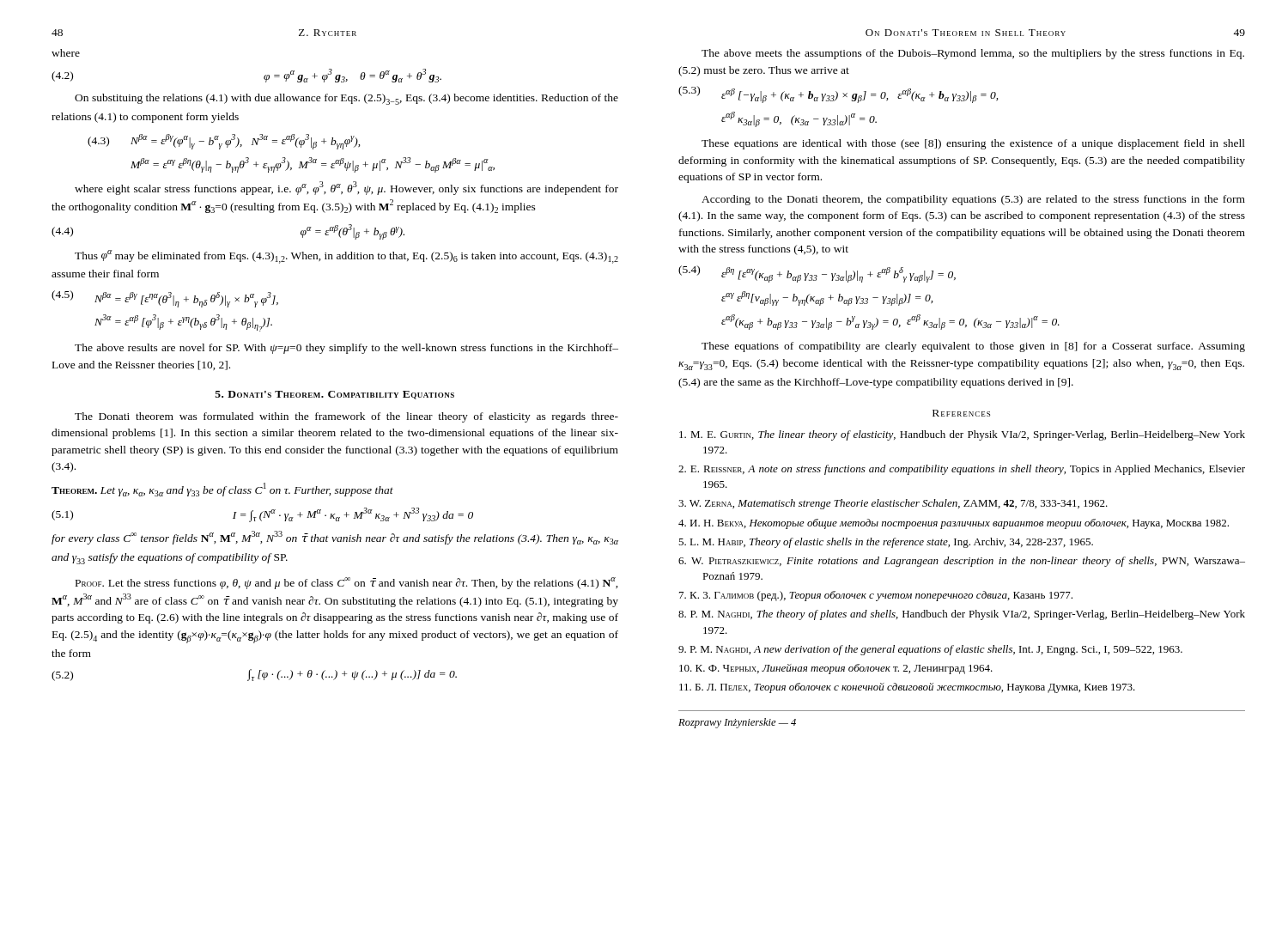Select the text block containing "According to the"

click(x=962, y=224)
